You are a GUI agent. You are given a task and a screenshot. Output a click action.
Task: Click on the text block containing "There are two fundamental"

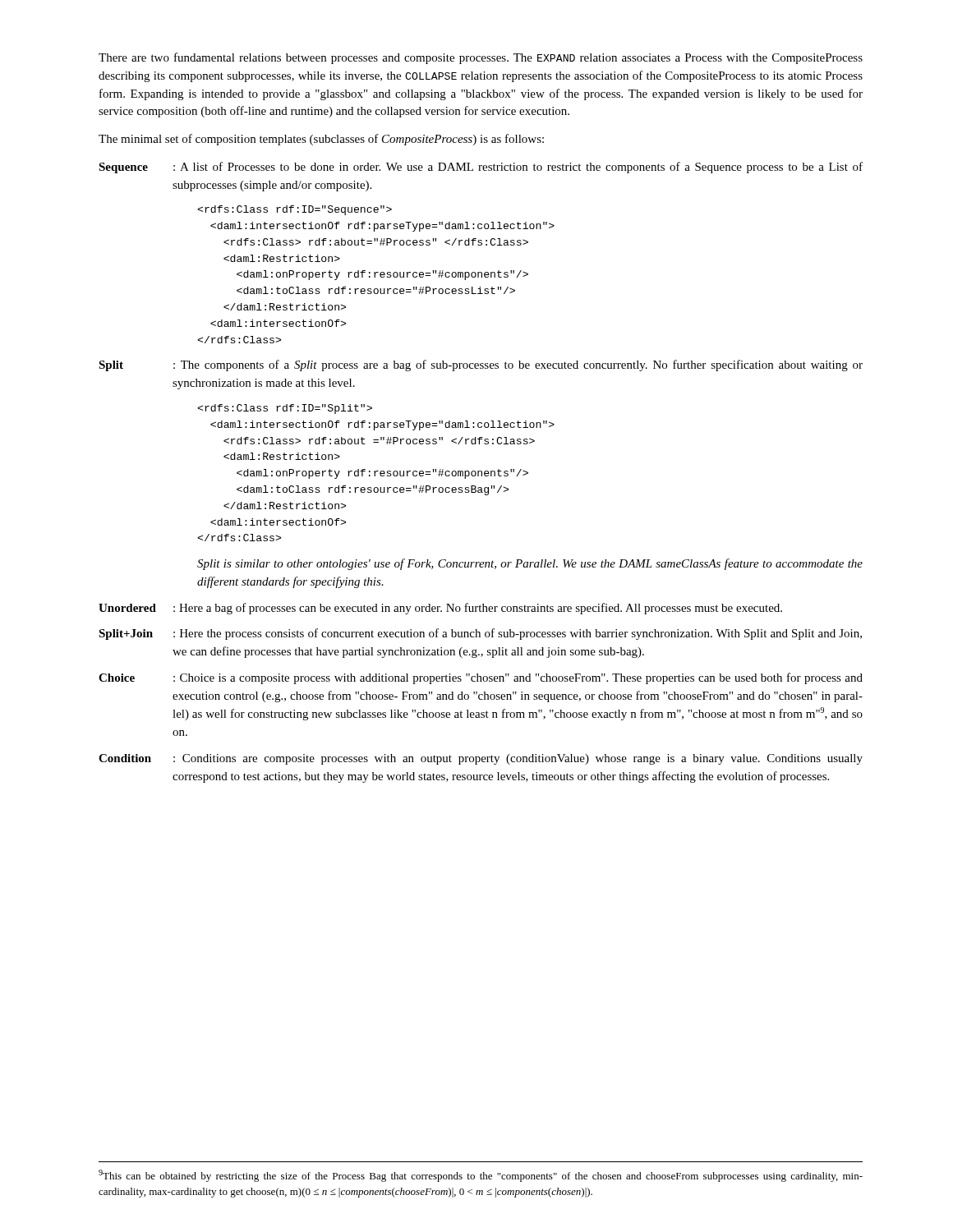coord(481,84)
